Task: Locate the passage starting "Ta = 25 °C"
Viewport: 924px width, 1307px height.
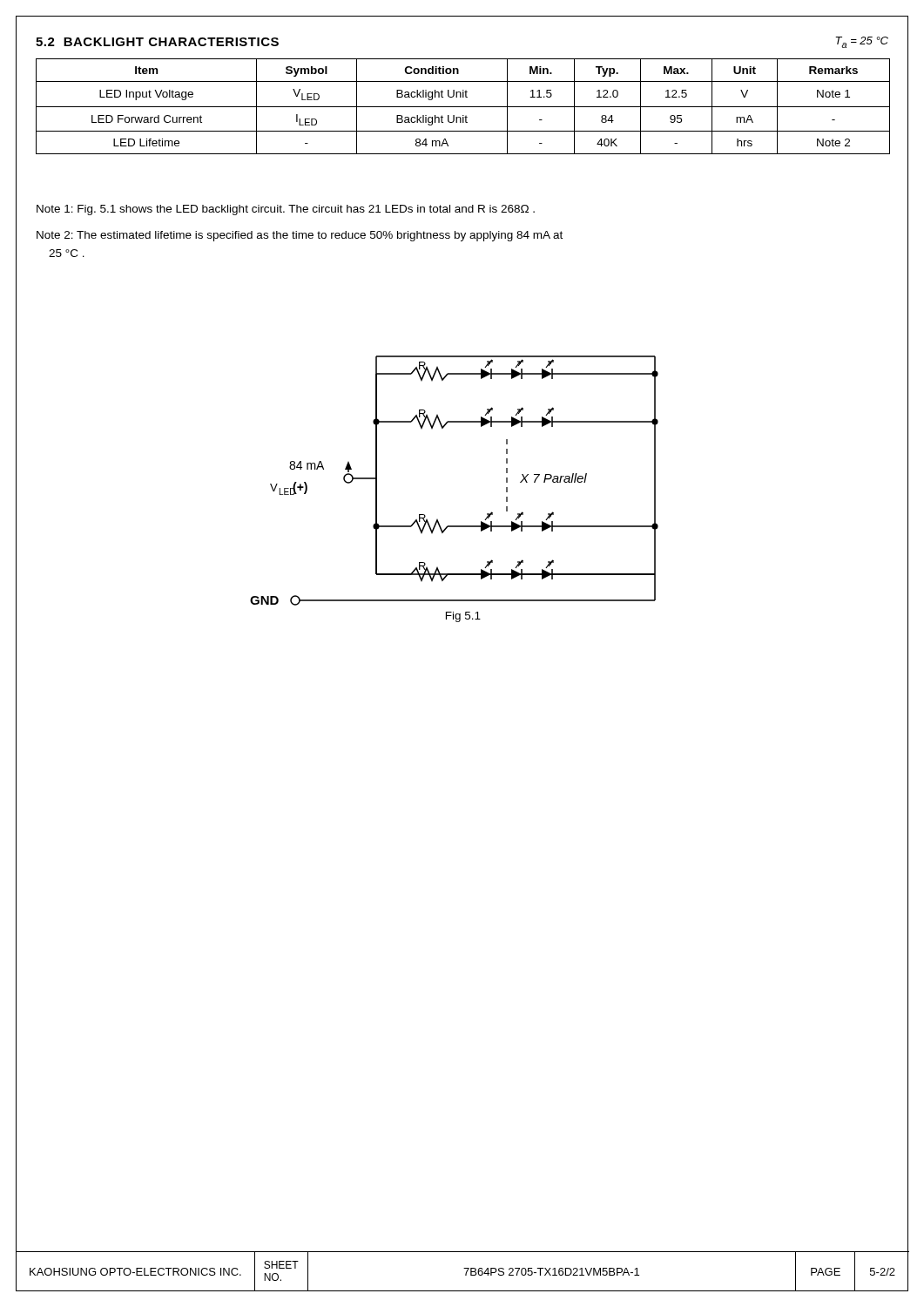Action: pyautogui.click(x=862, y=42)
